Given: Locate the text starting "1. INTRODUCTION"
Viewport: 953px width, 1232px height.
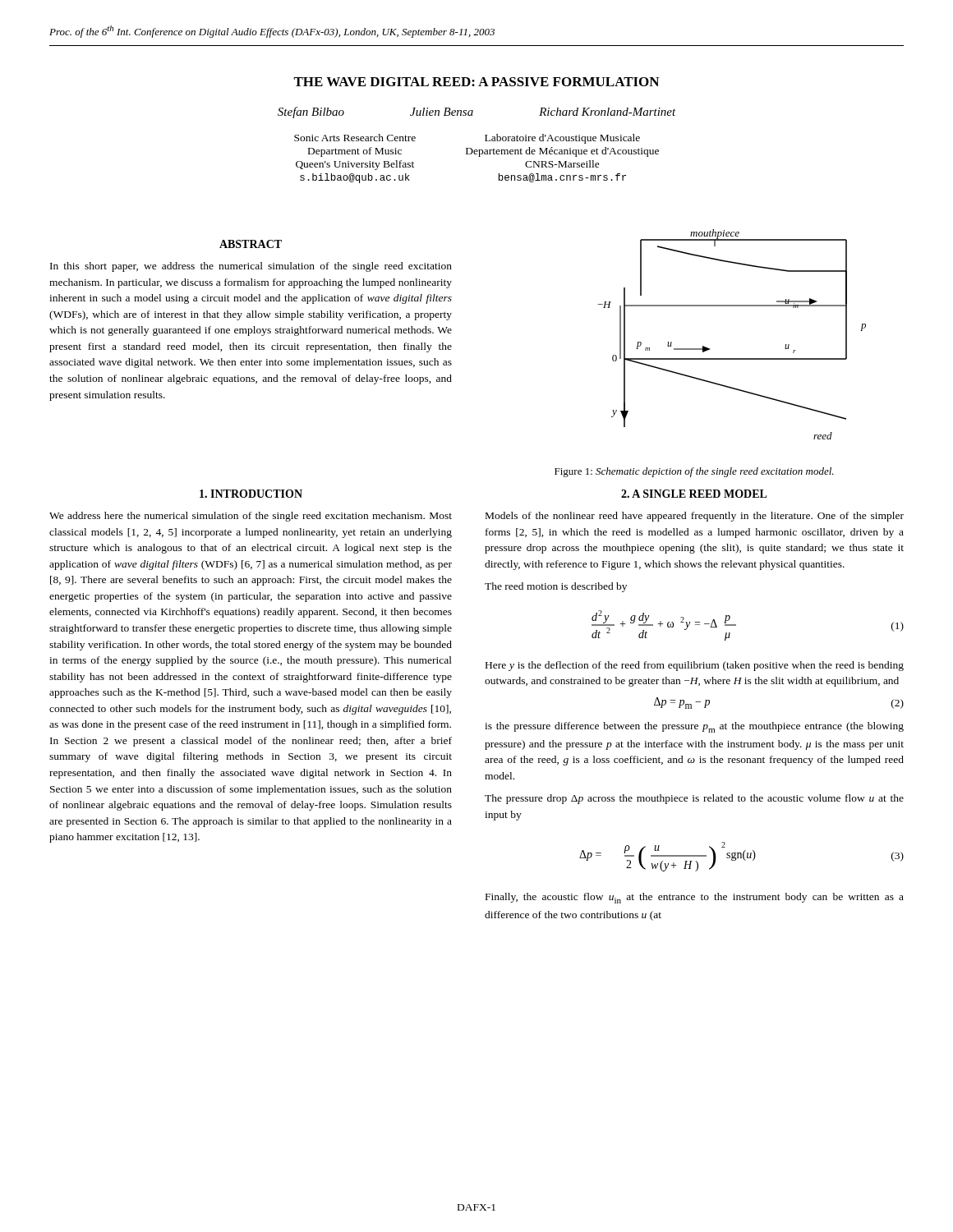Looking at the screenshot, I should tap(251, 494).
